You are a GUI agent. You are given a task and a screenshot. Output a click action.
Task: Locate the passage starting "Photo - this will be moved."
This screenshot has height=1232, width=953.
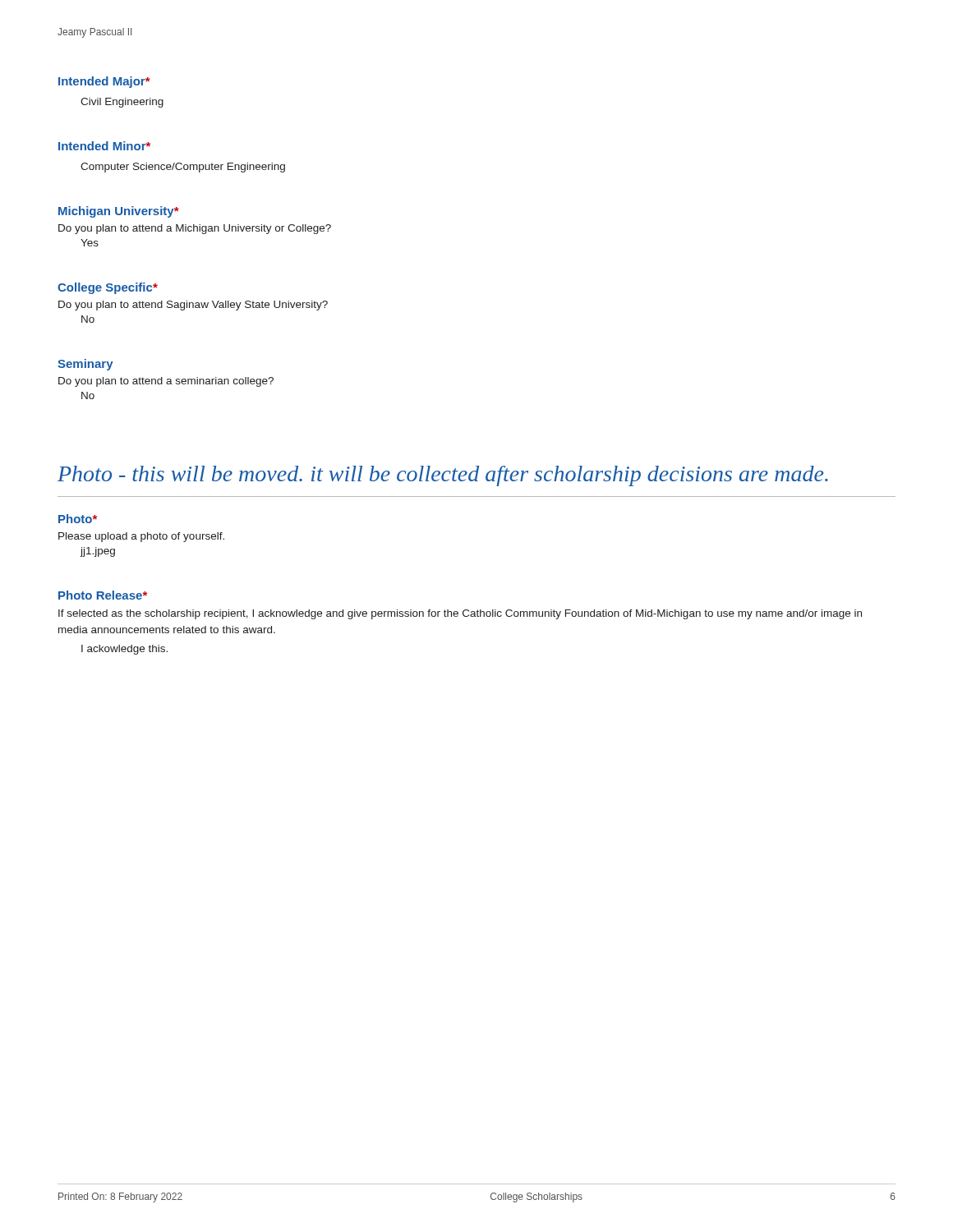click(476, 478)
